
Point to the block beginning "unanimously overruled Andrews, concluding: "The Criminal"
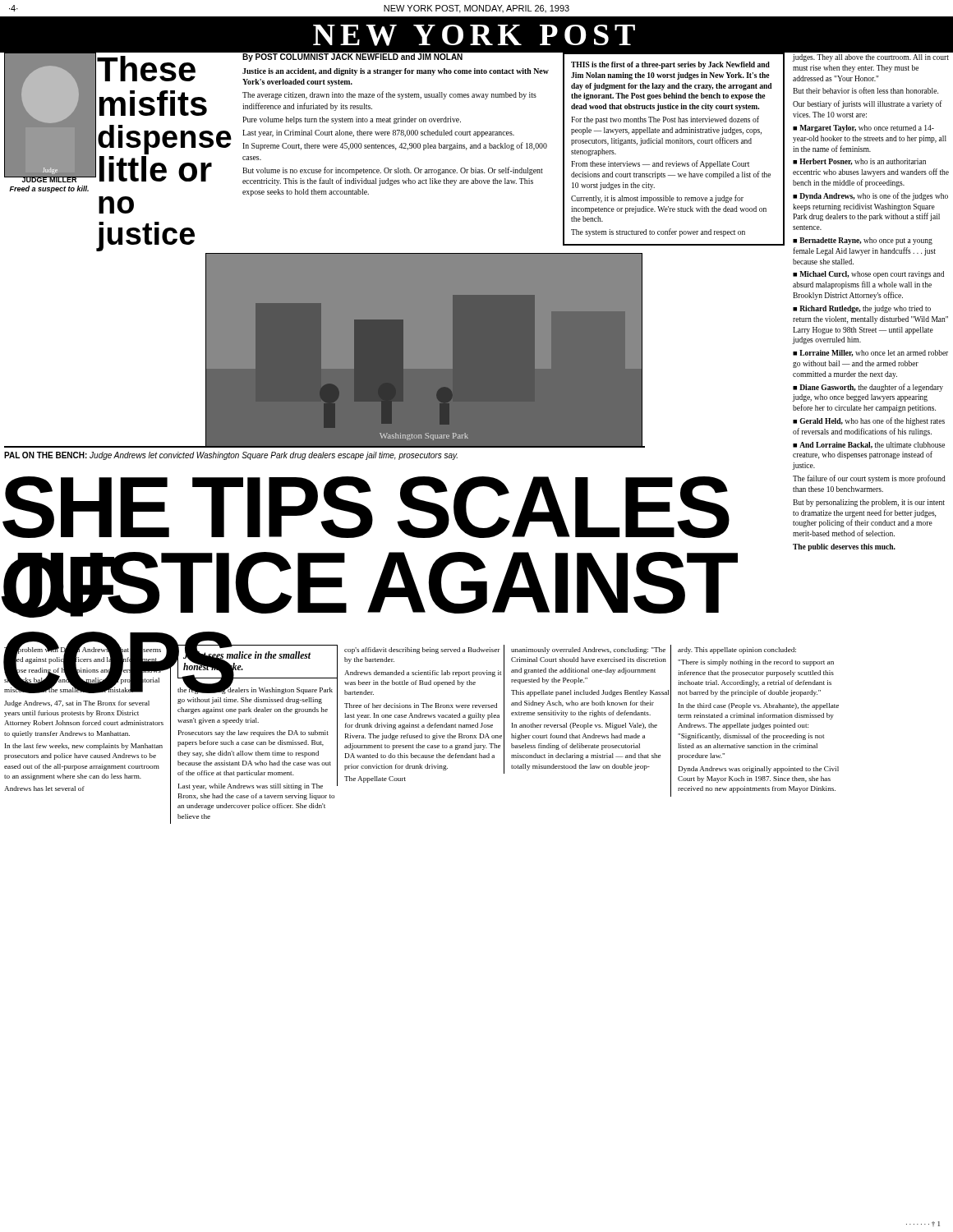(591, 708)
